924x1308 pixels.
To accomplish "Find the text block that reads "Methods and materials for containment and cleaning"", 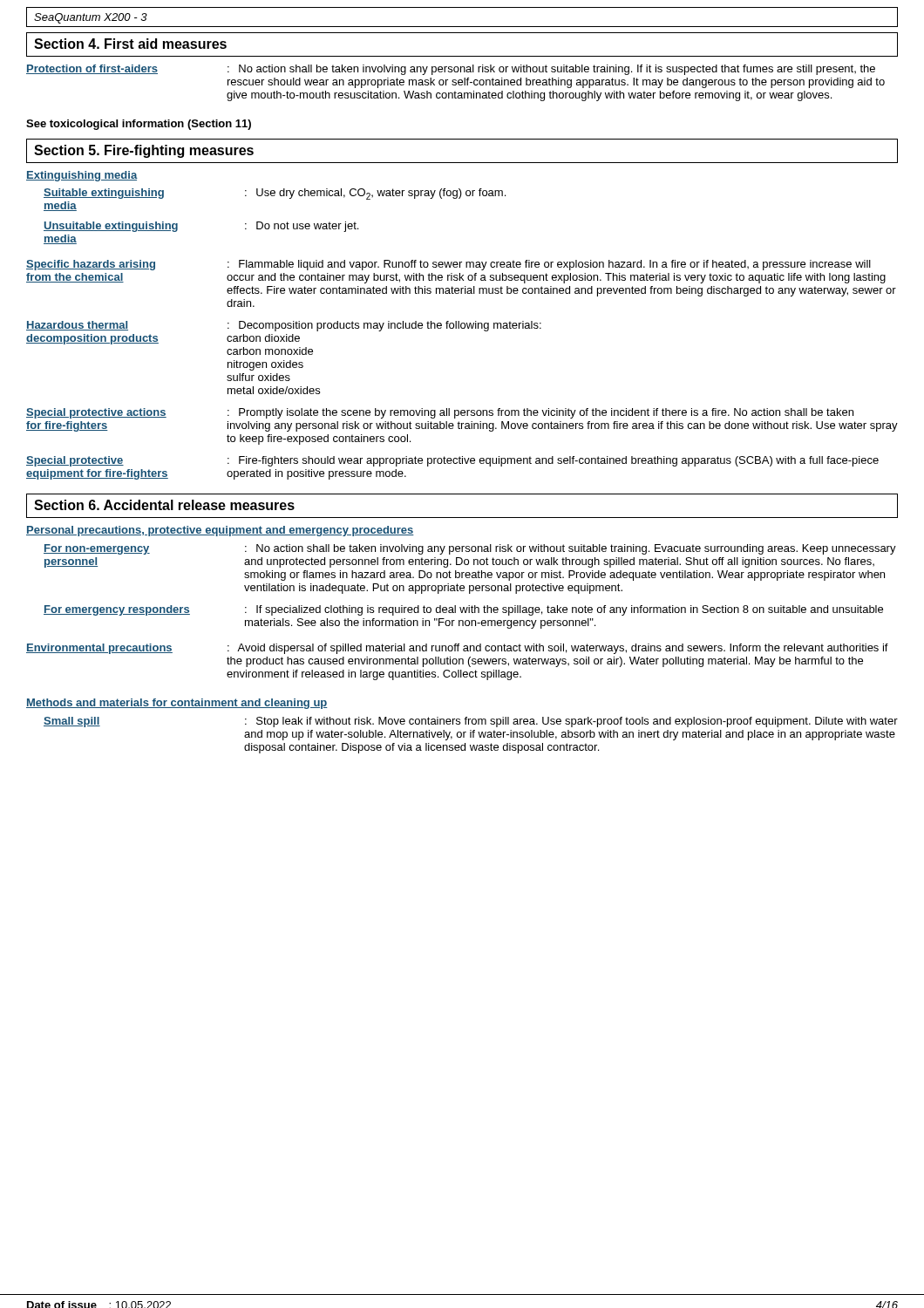I will (x=177, y=702).
